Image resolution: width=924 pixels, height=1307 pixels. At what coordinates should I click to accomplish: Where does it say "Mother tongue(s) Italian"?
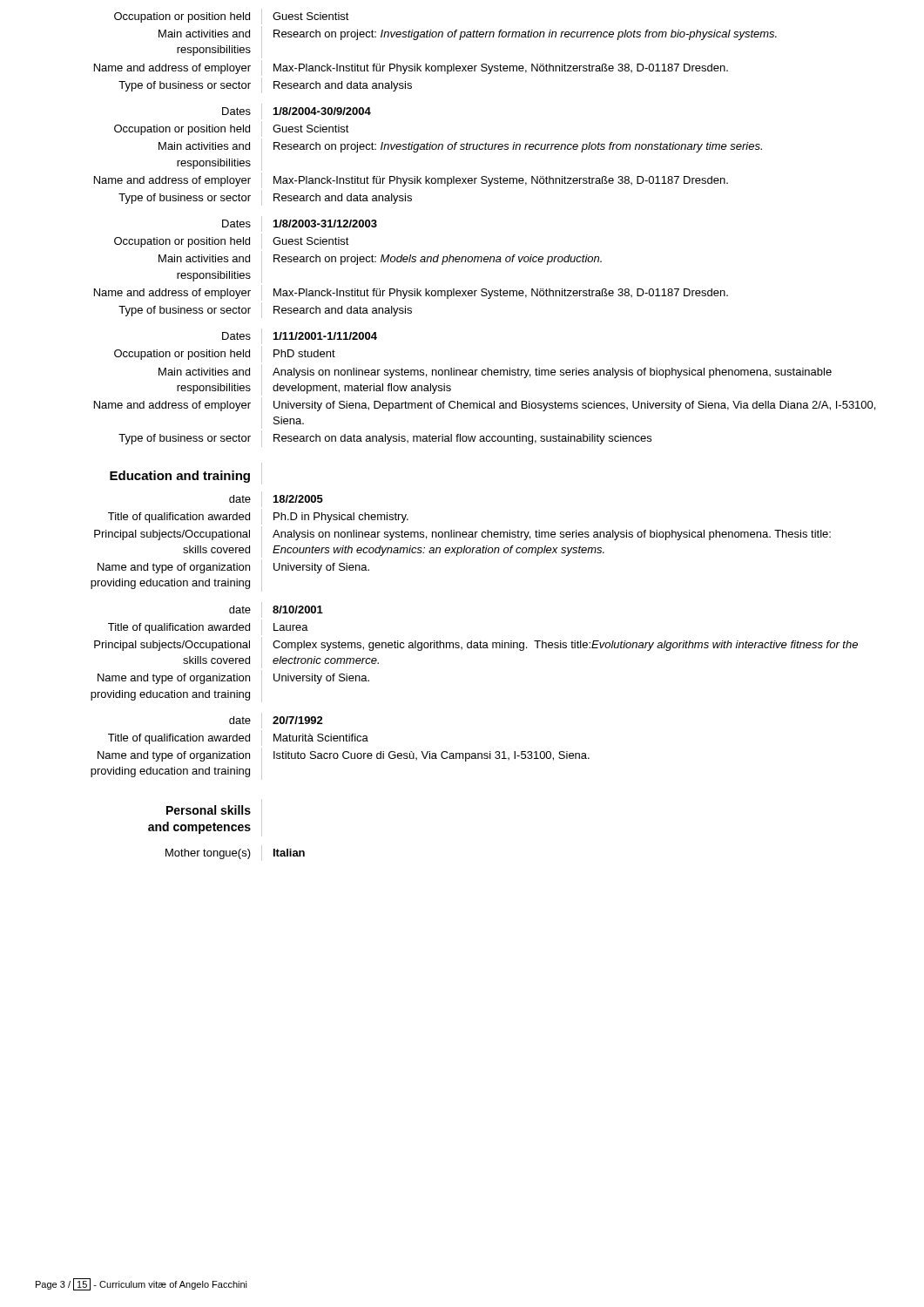235,853
